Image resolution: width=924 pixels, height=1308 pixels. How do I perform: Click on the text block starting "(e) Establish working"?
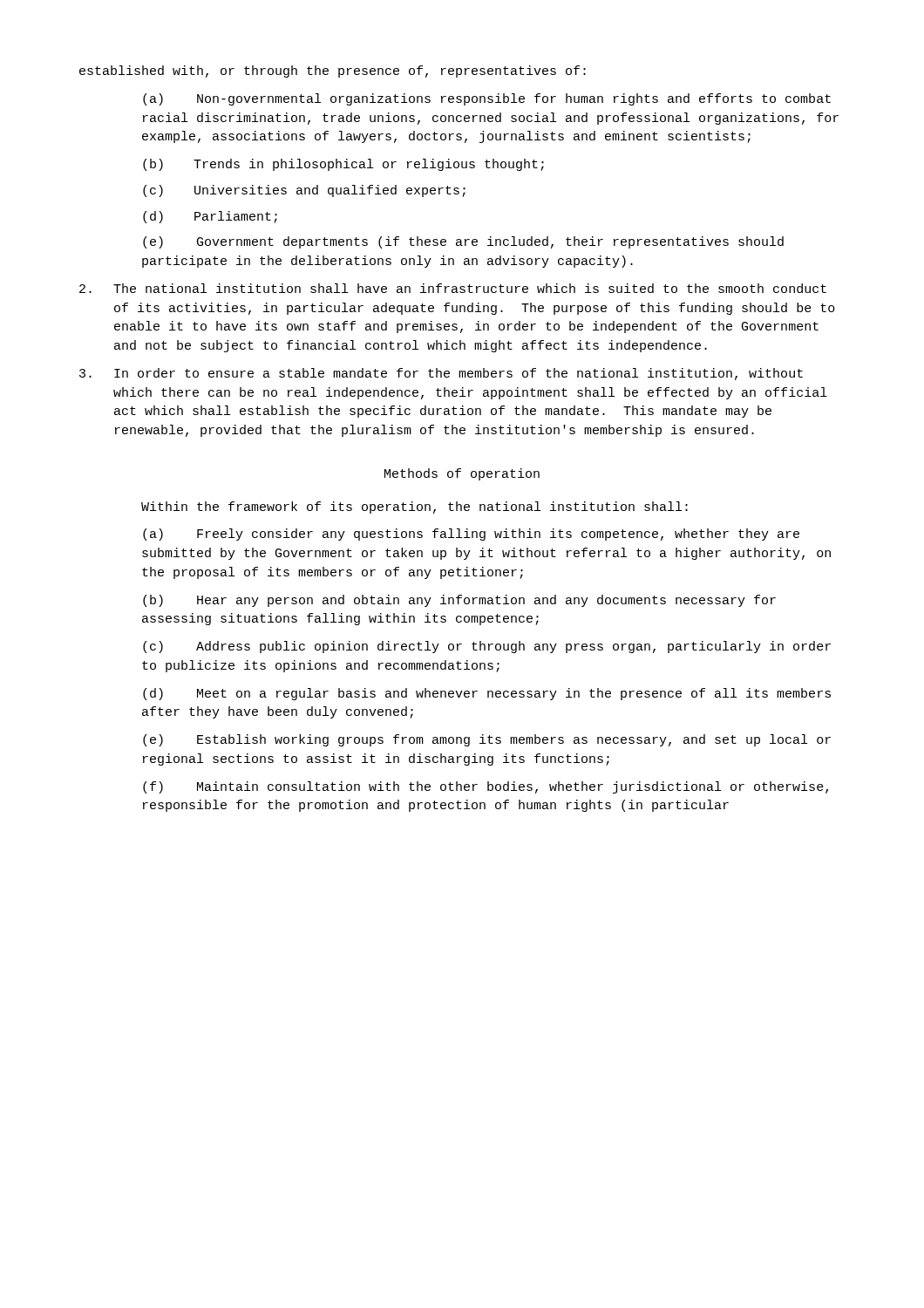(x=486, y=750)
